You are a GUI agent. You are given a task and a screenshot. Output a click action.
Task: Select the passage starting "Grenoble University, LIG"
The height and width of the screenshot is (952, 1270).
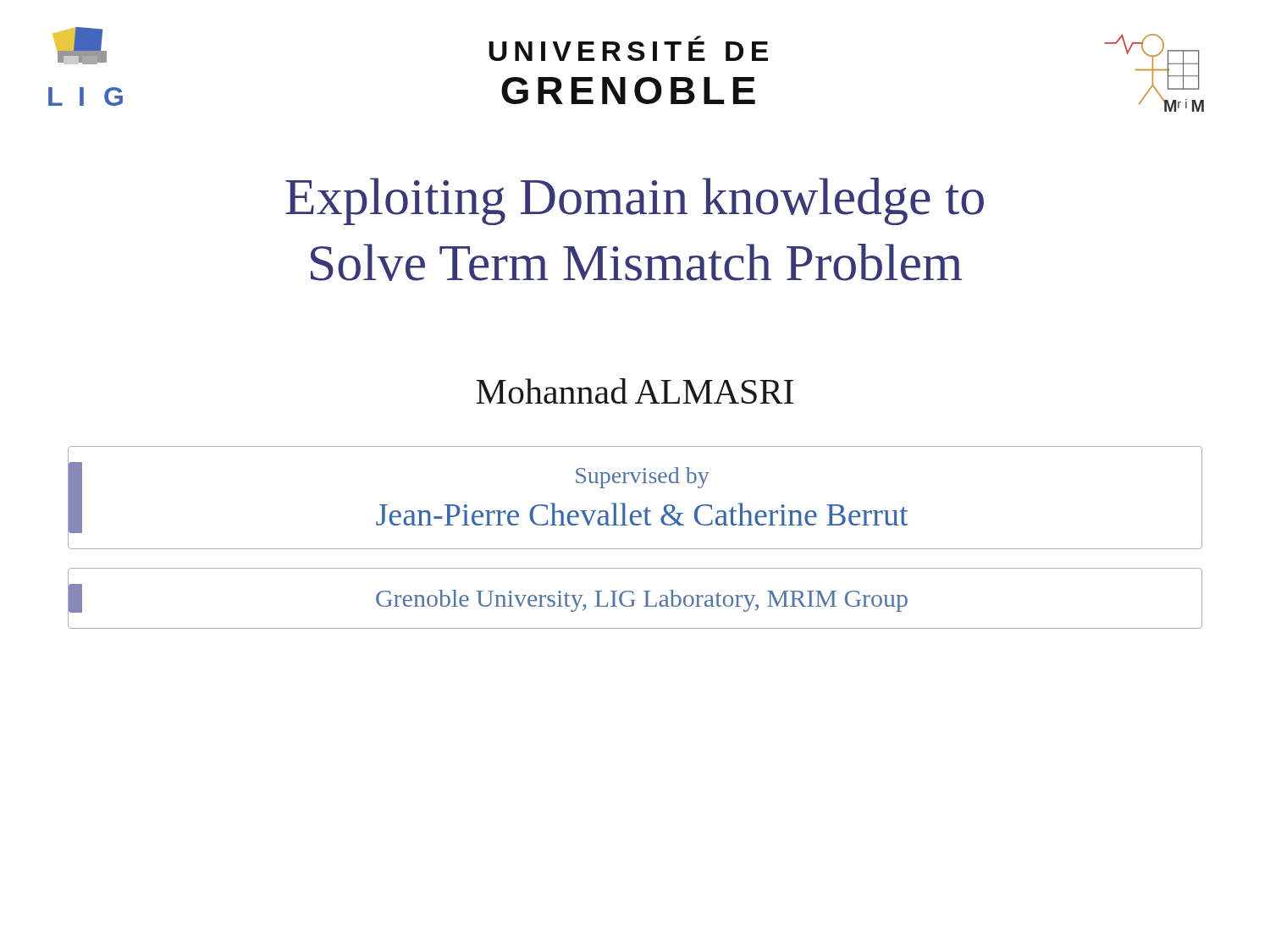point(622,598)
